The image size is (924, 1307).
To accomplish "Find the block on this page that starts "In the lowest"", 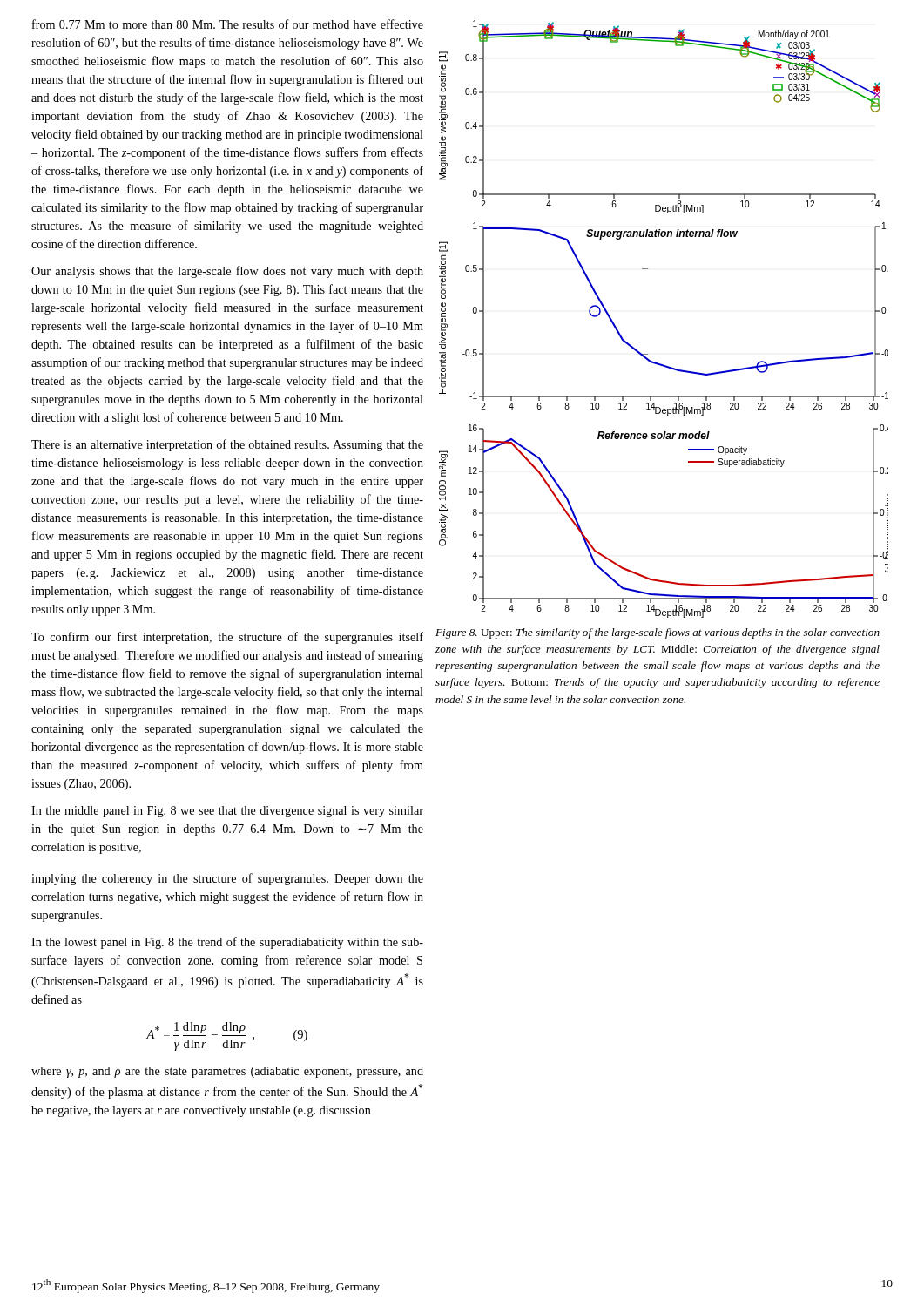I will pos(227,971).
